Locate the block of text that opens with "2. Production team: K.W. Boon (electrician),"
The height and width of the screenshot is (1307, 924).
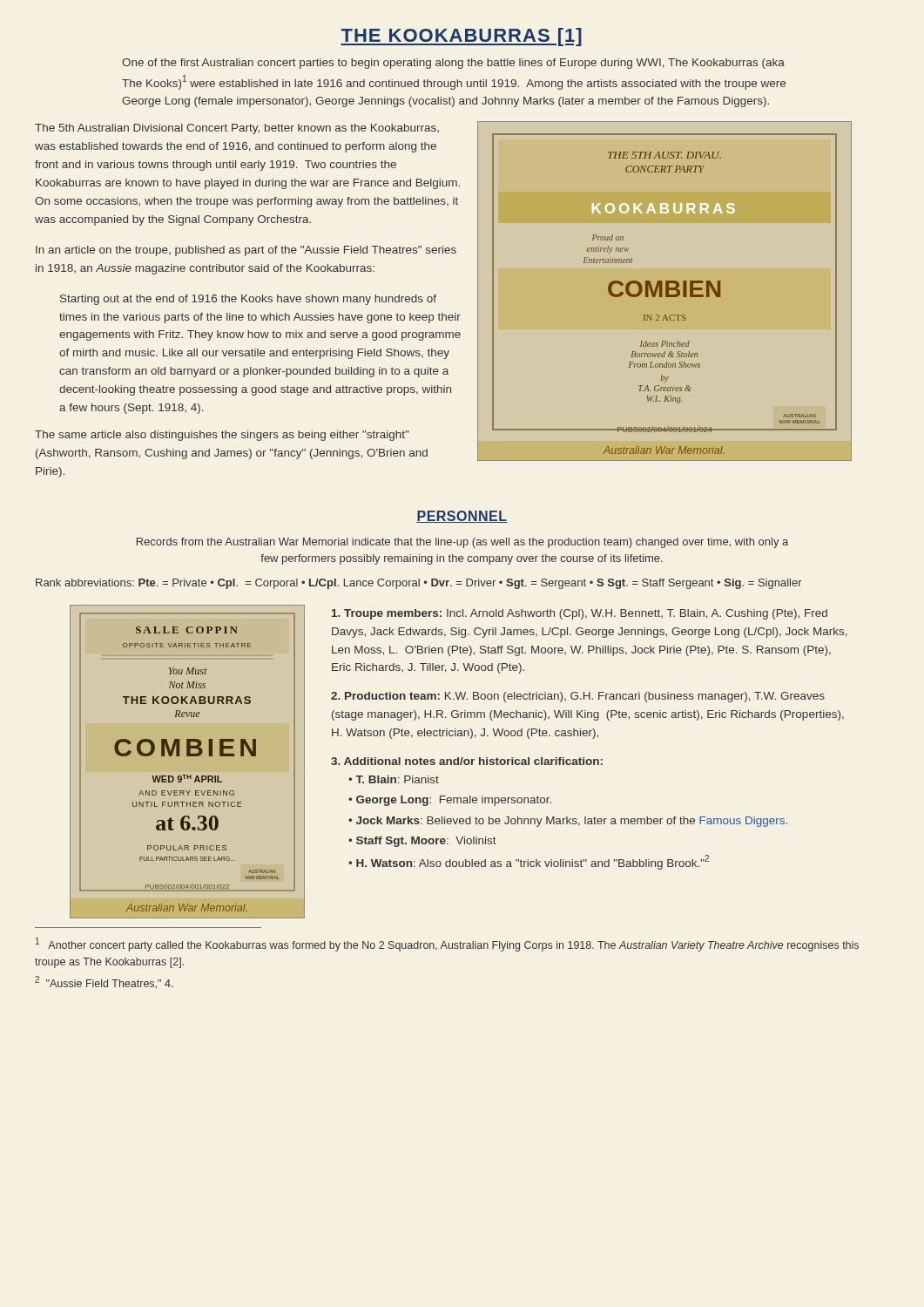coord(588,714)
